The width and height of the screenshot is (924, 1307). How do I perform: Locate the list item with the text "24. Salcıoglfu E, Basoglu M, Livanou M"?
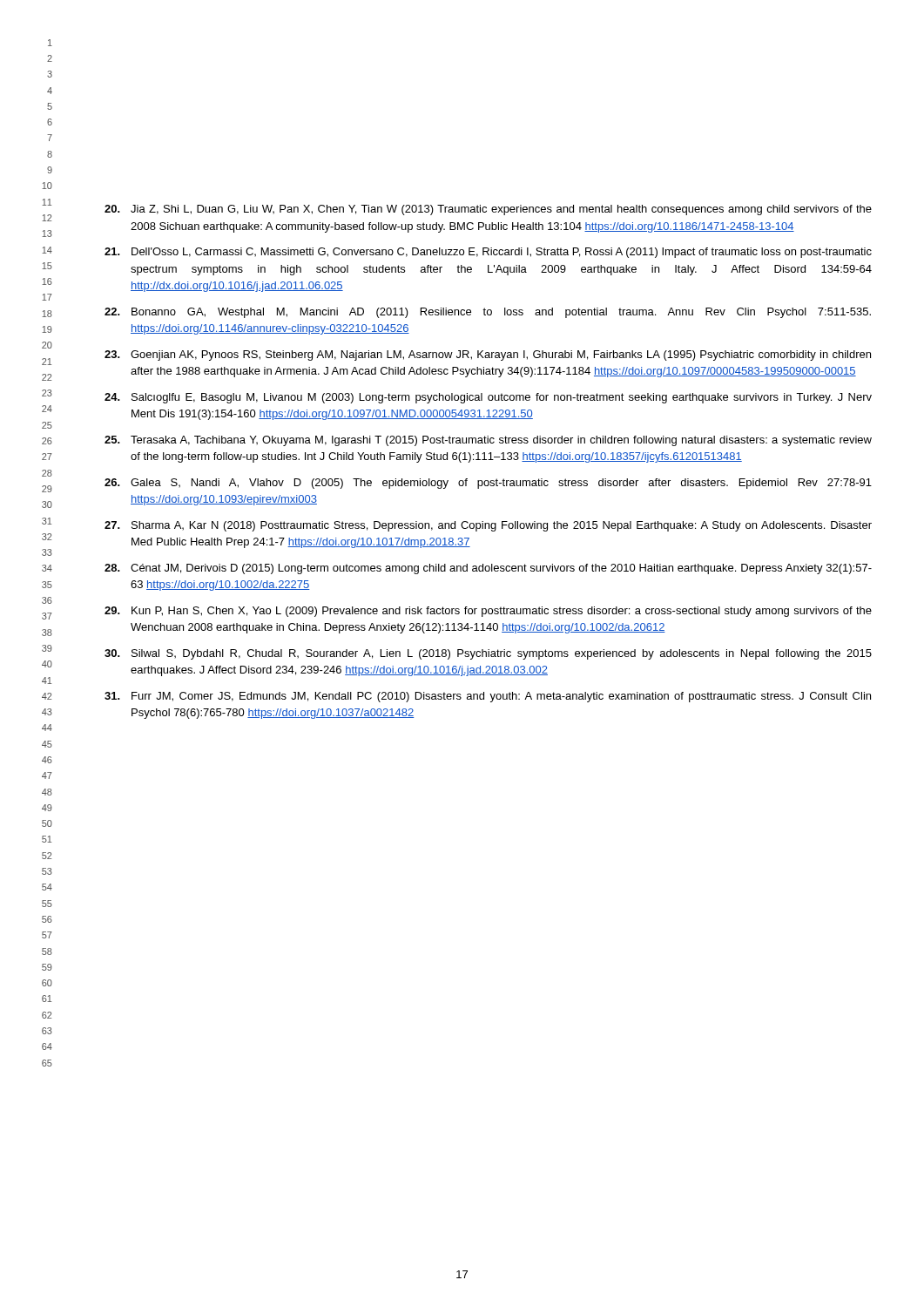488,405
